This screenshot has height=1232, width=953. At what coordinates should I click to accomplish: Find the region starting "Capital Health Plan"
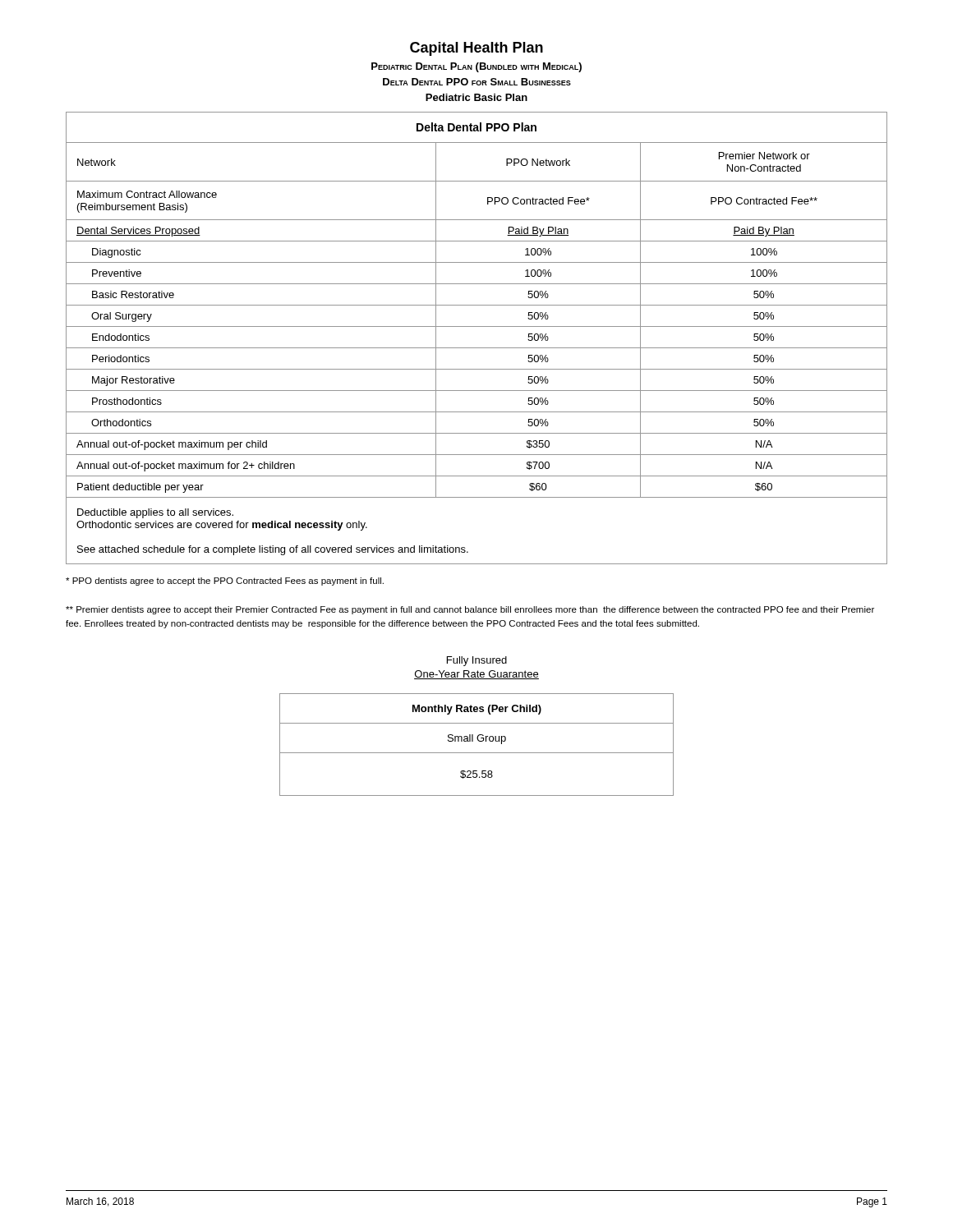pos(476,48)
